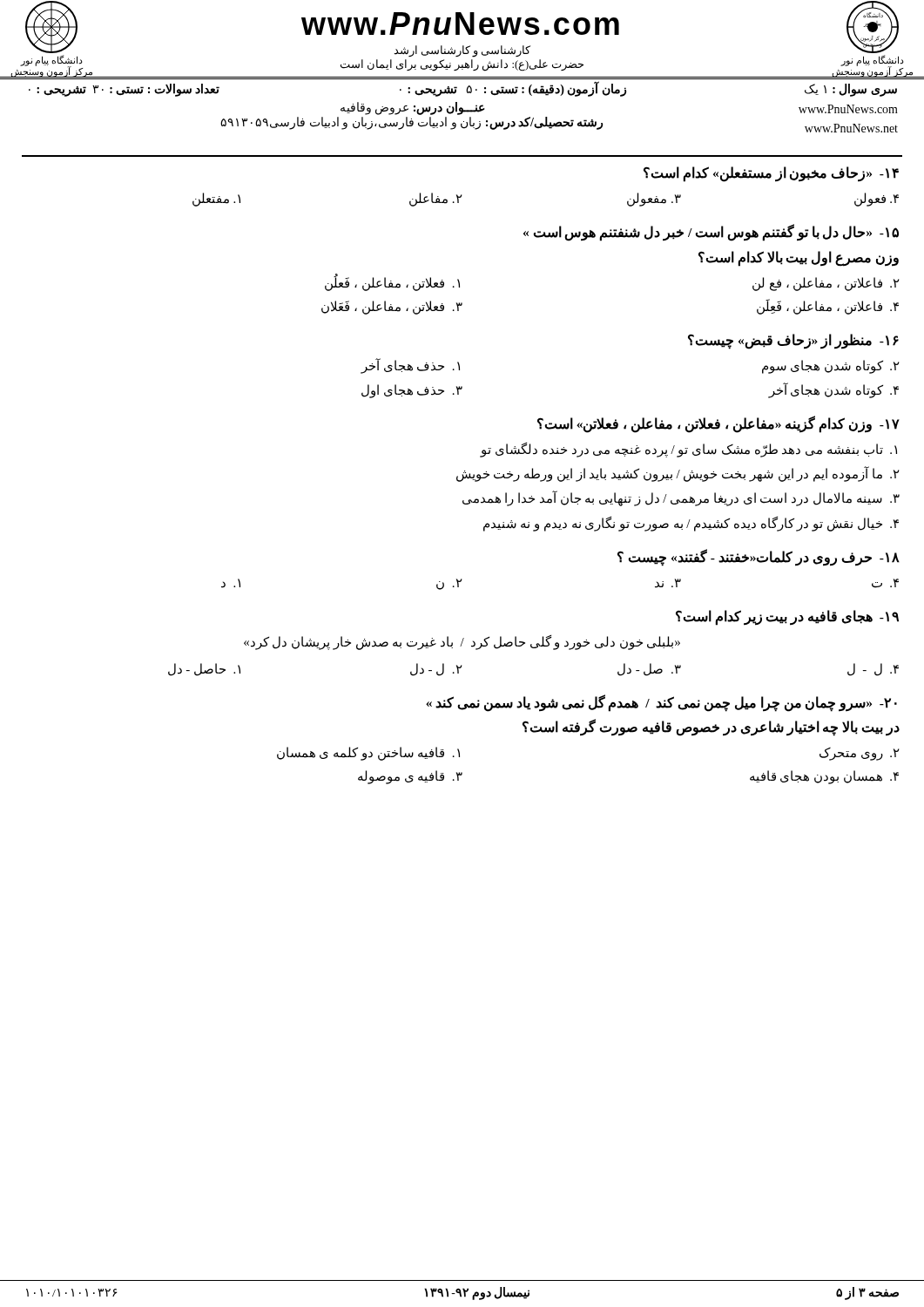Point to the text starting "۲۰- «سرو چمان من چرا"
This screenshot has width=924, height=1307.
(462, 742)
